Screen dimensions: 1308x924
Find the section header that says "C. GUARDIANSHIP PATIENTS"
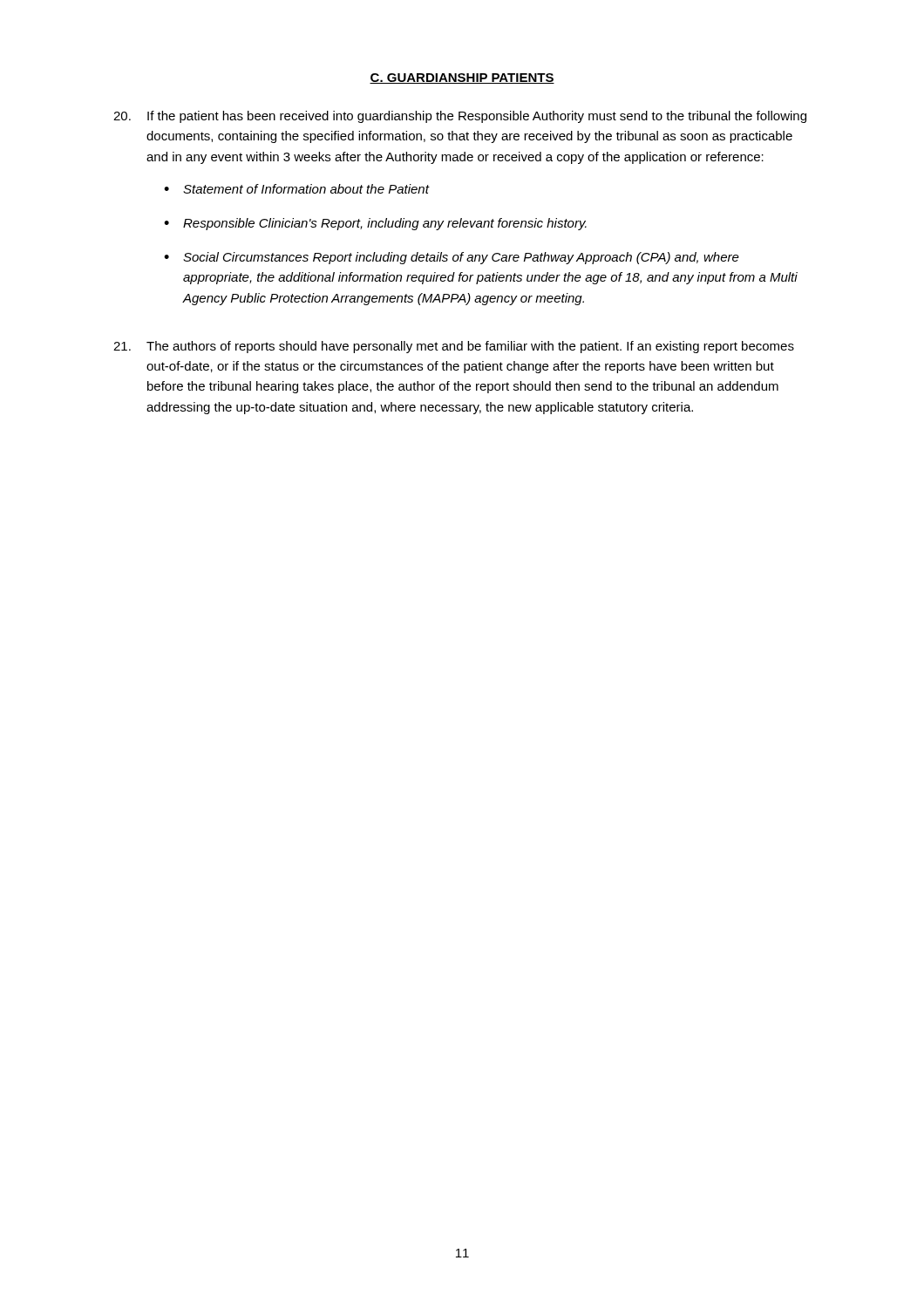tap(462, 77)
